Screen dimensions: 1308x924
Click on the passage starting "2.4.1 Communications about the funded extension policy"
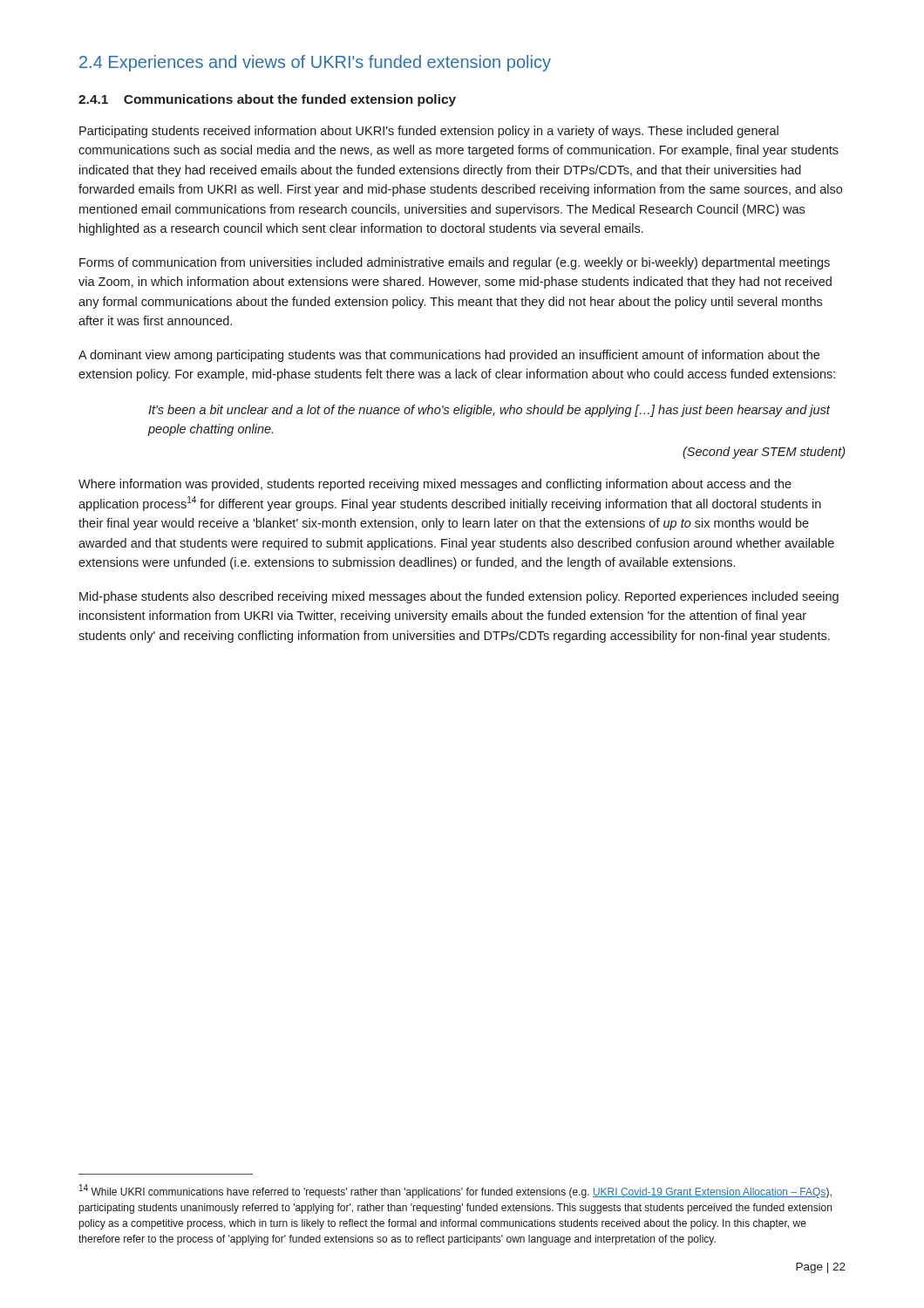pos(267,99)
